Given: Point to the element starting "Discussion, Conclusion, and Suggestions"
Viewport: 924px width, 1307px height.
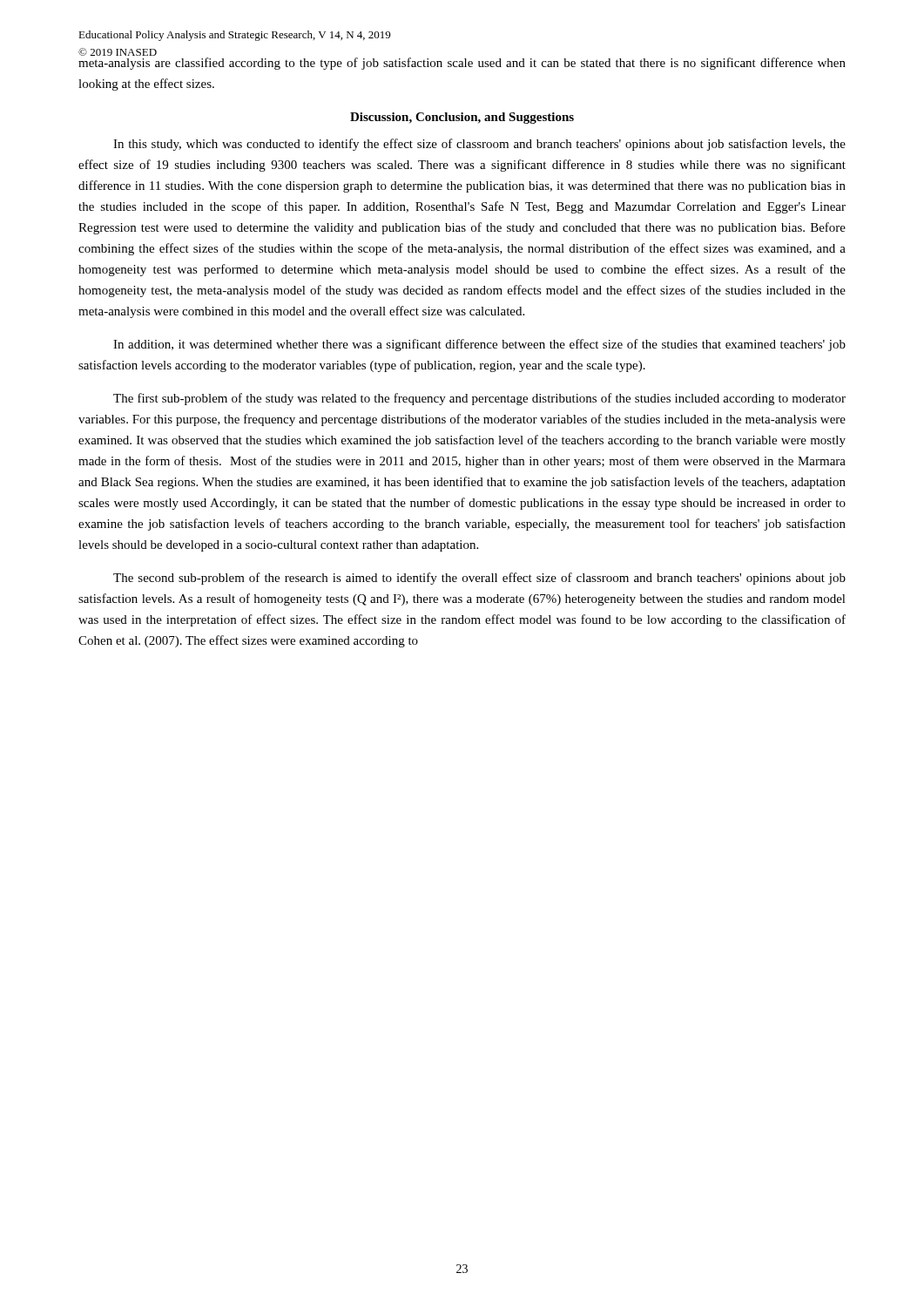Looking at the screenshot, I should [x=462, y=117].
